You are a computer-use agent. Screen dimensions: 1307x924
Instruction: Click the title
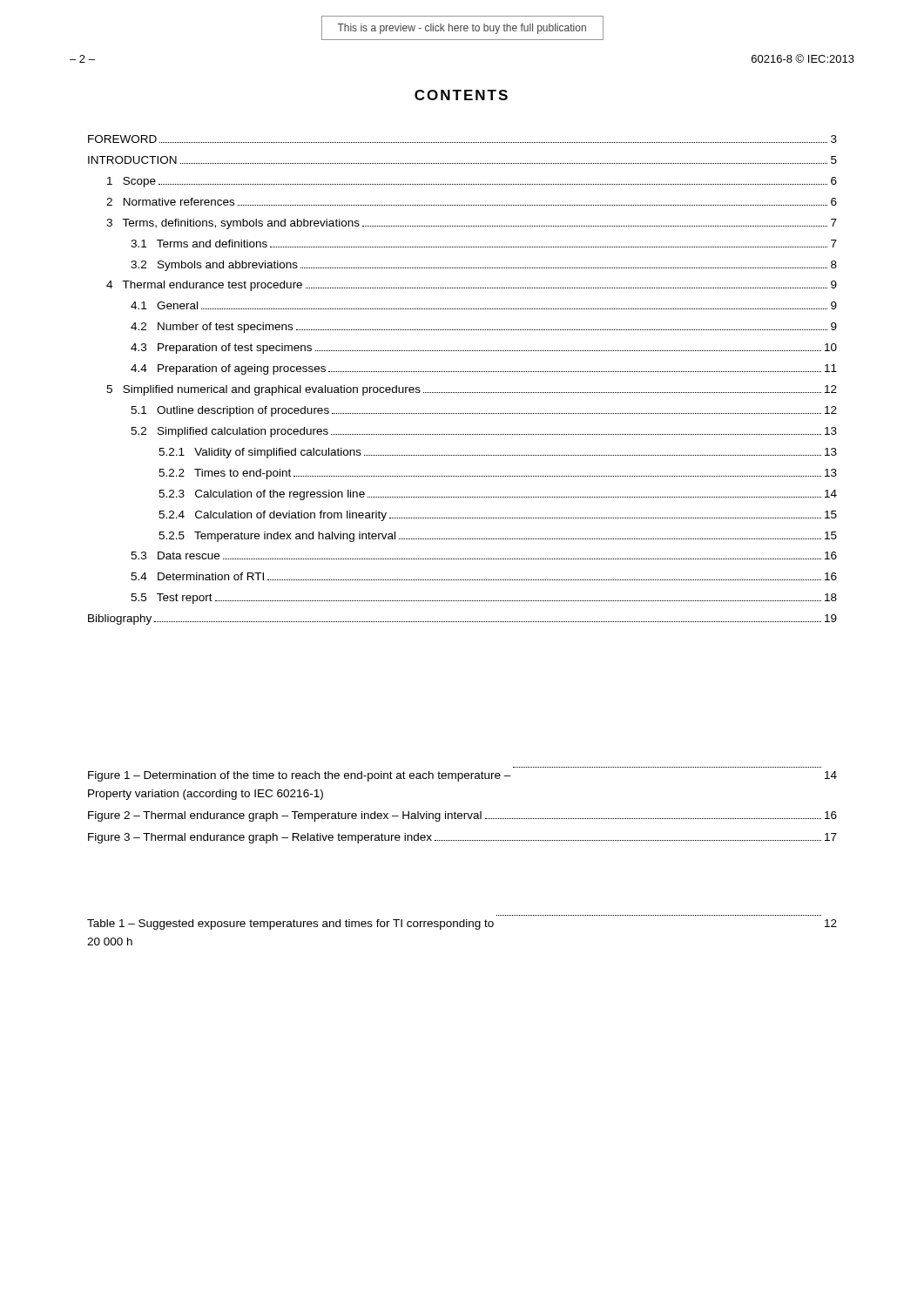(462, 95)
